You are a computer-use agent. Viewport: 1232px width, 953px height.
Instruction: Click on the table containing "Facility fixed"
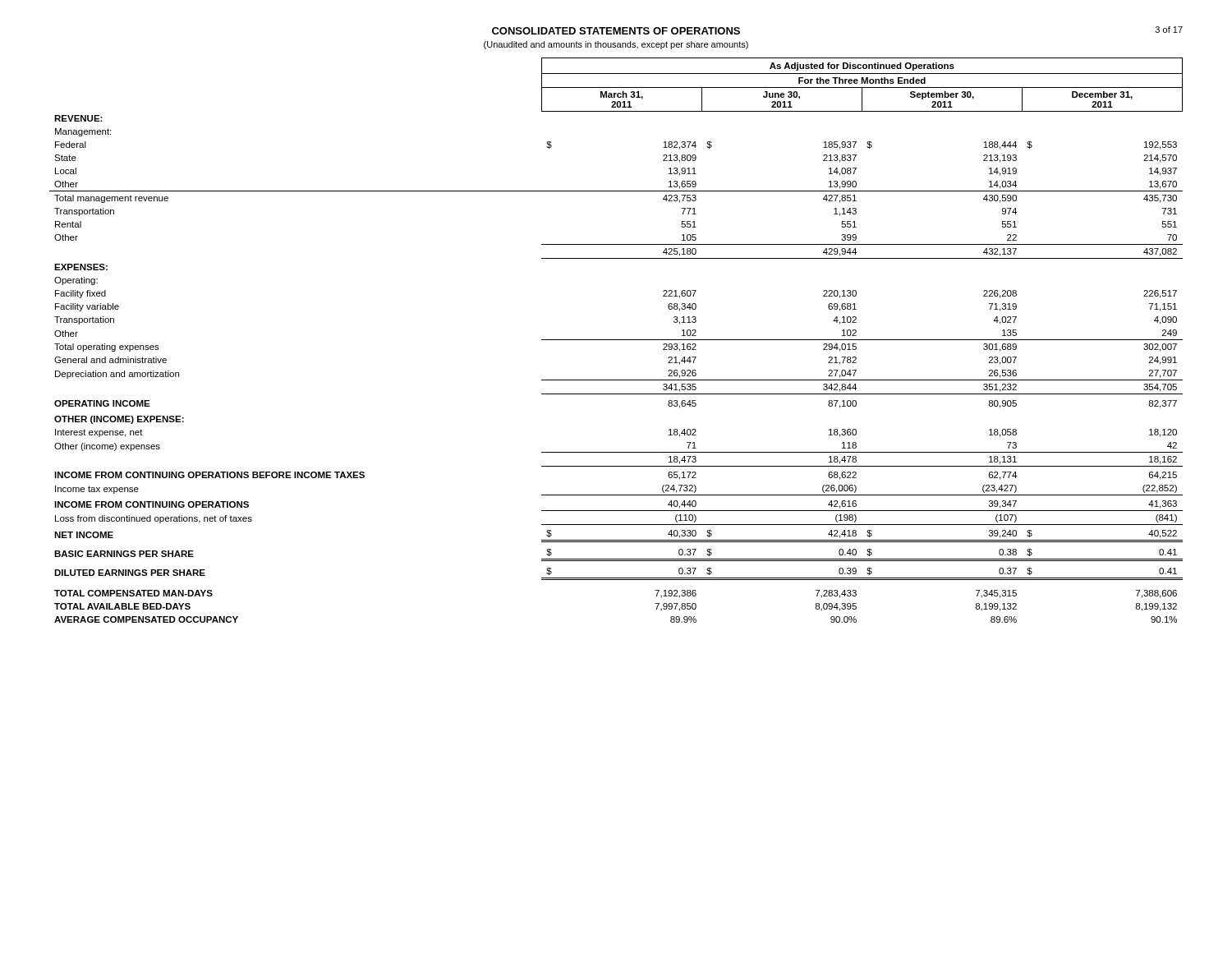pyautogui.click(x=616, y=342)
